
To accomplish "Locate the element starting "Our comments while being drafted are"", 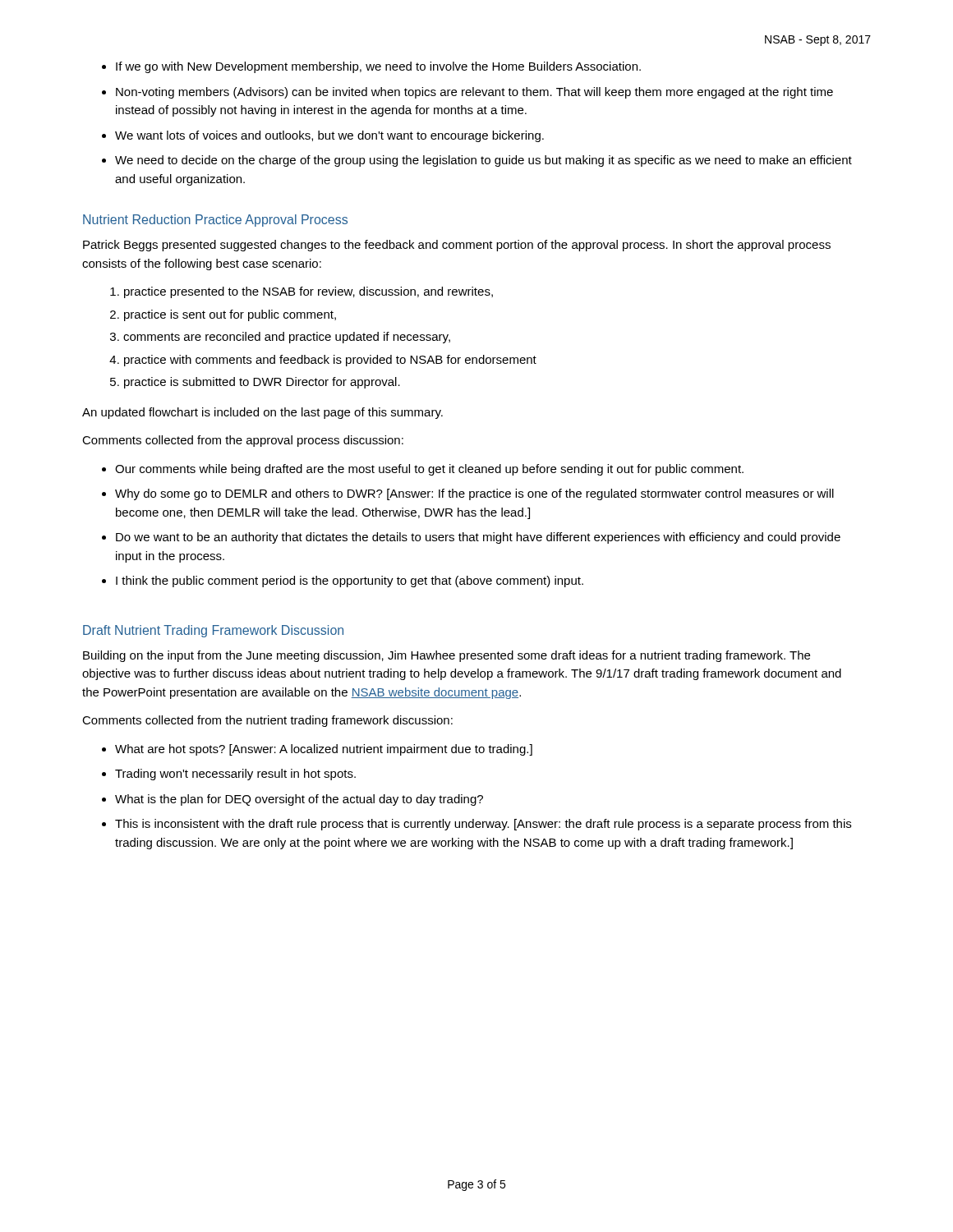I will pyautogui.click(x=430, y=468).
